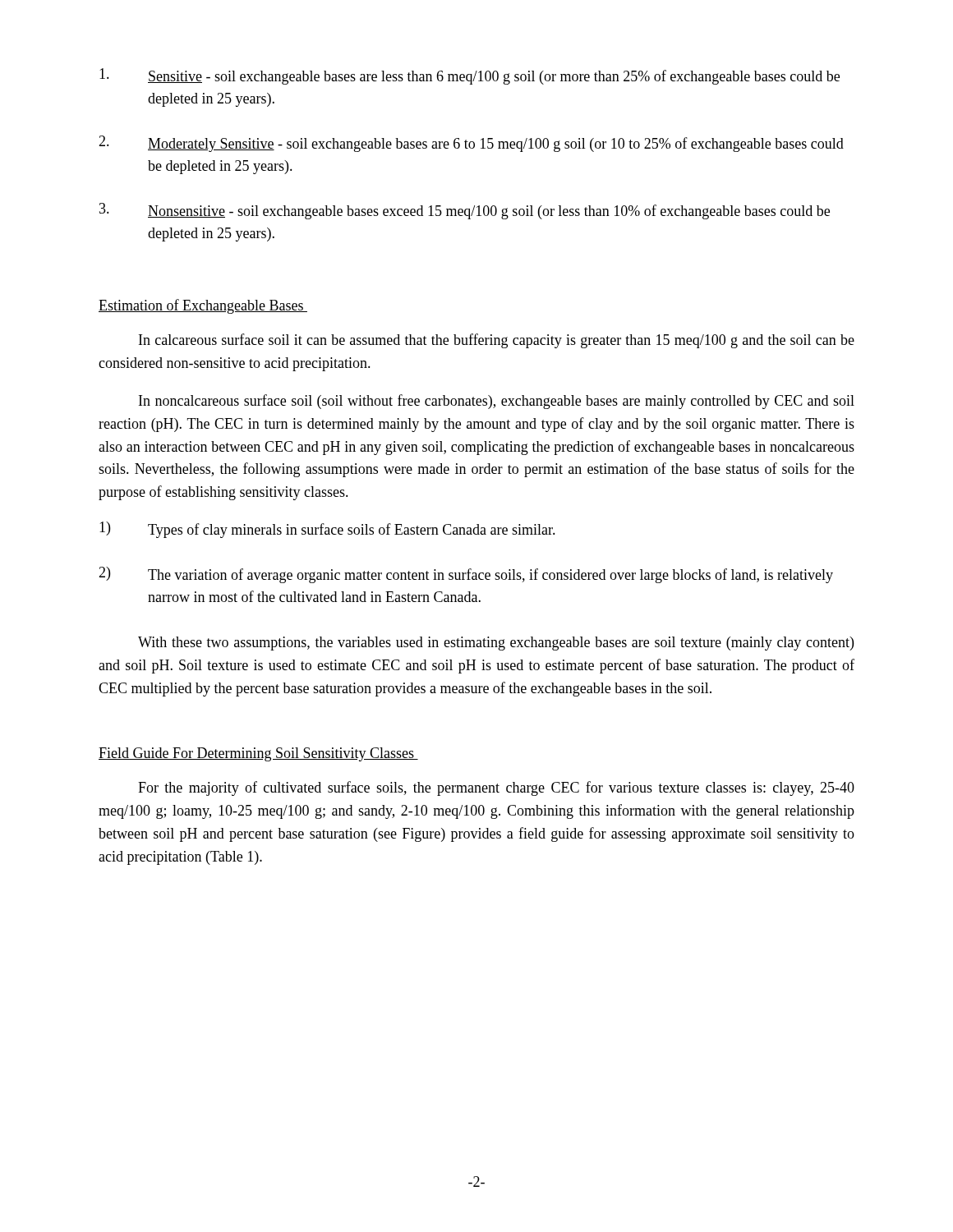
Task: Point to the block beginning "1) Types of clay minerals in"
Action: point(476,530)
